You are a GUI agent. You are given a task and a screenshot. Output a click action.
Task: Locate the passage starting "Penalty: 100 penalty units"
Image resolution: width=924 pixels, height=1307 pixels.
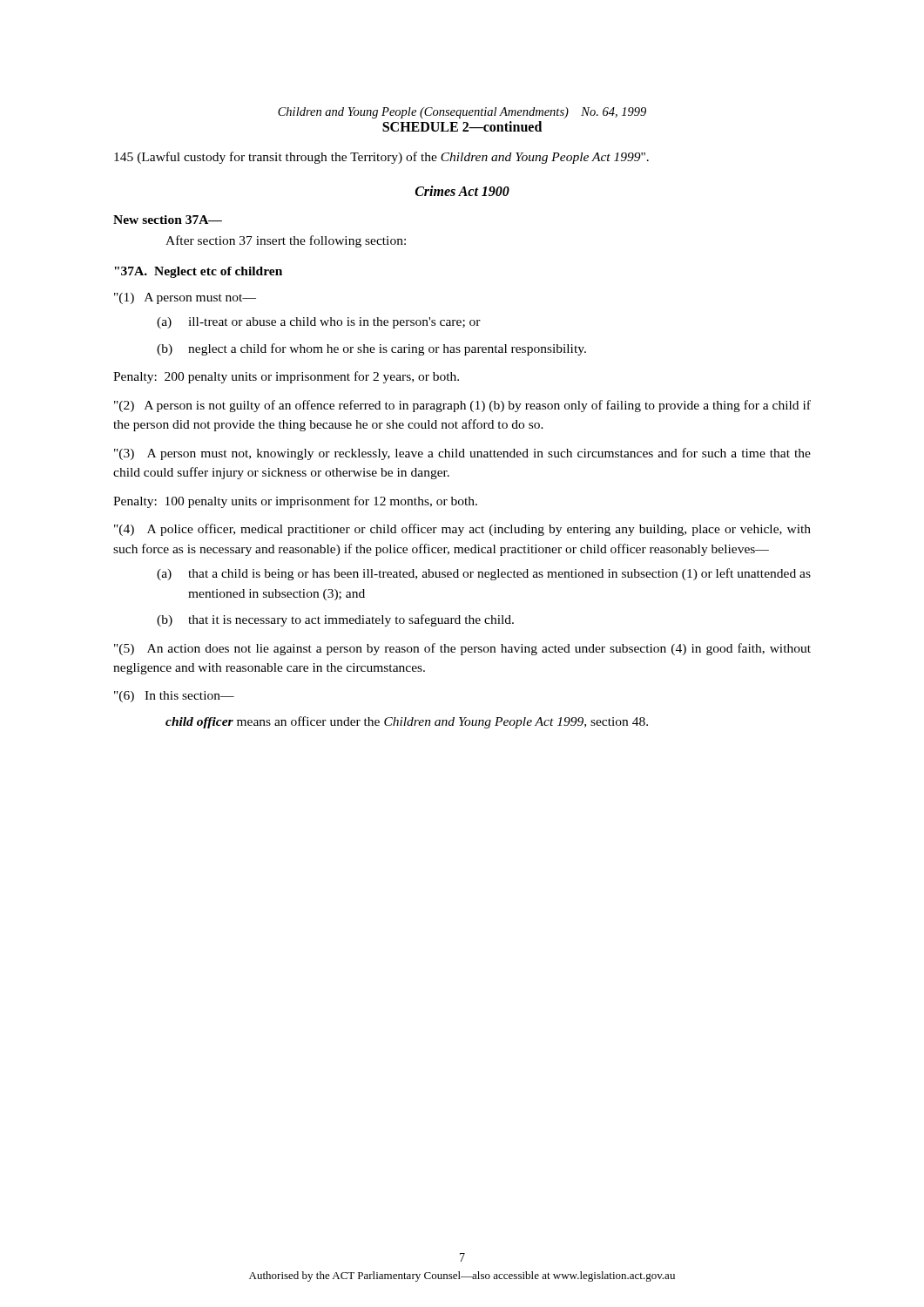click(296, 500)
